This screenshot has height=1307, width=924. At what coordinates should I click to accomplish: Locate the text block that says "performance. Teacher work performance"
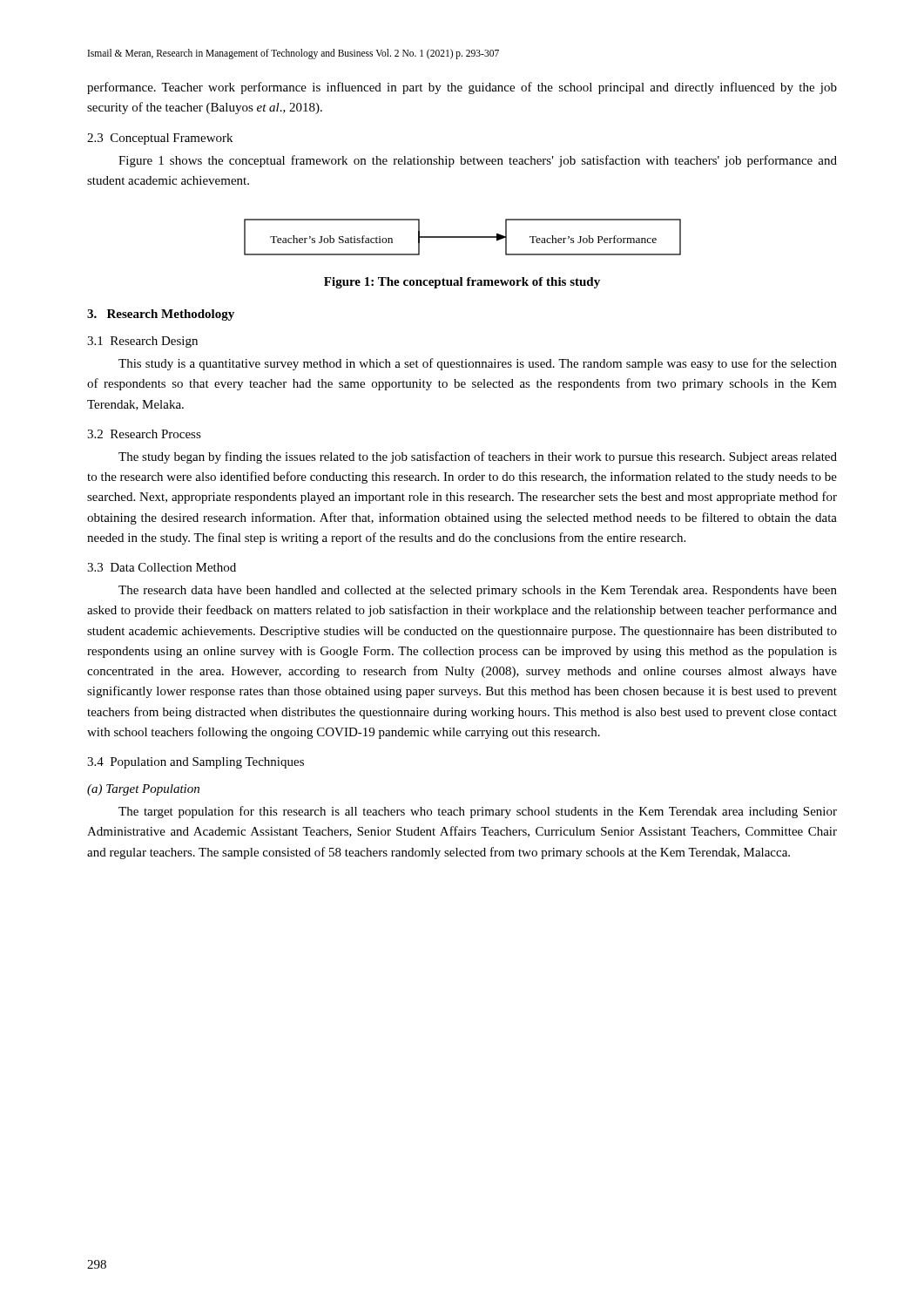462,97
